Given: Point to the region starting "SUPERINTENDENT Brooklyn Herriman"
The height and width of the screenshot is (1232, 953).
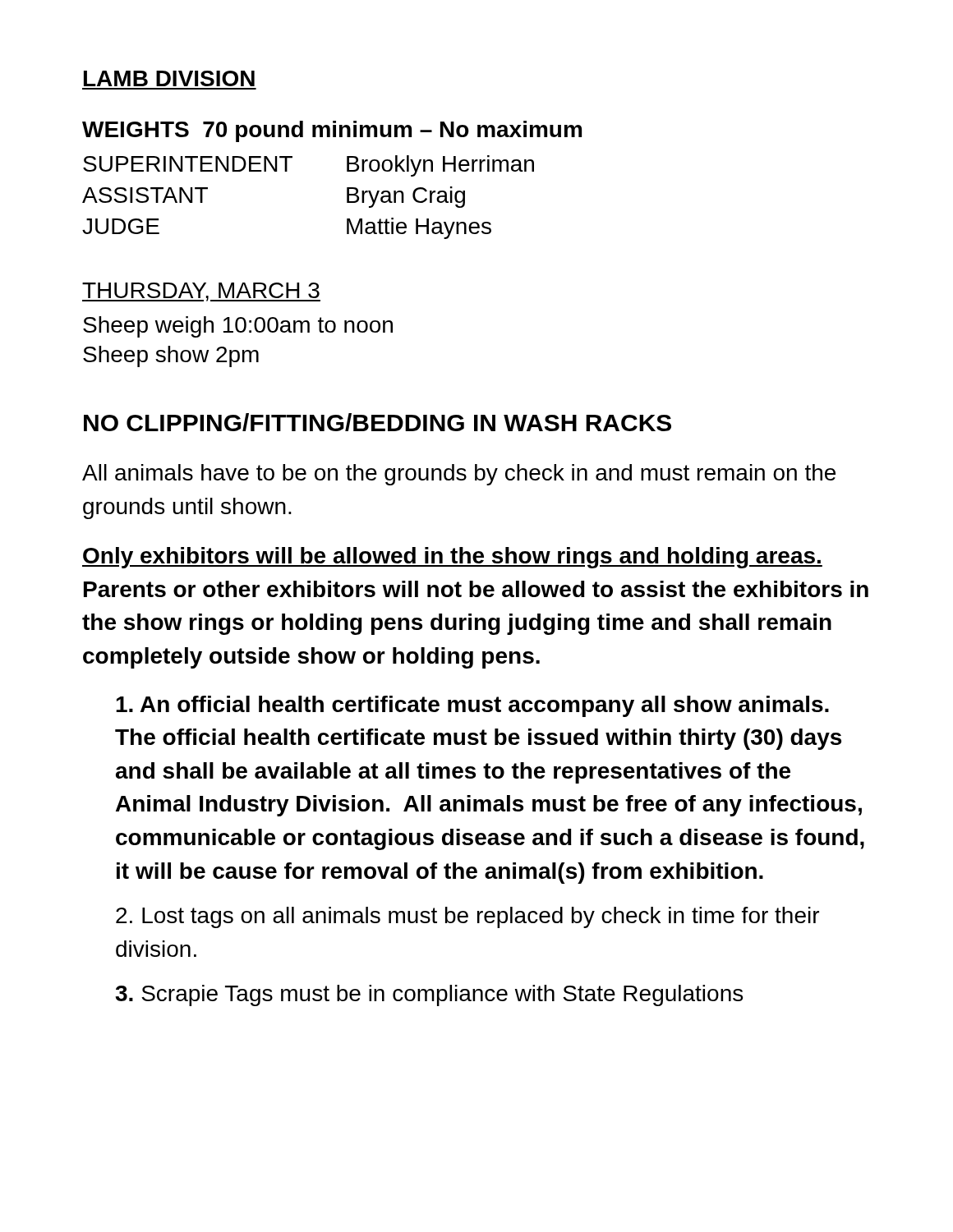Looking at the screenshot, I should pos(191,165).
